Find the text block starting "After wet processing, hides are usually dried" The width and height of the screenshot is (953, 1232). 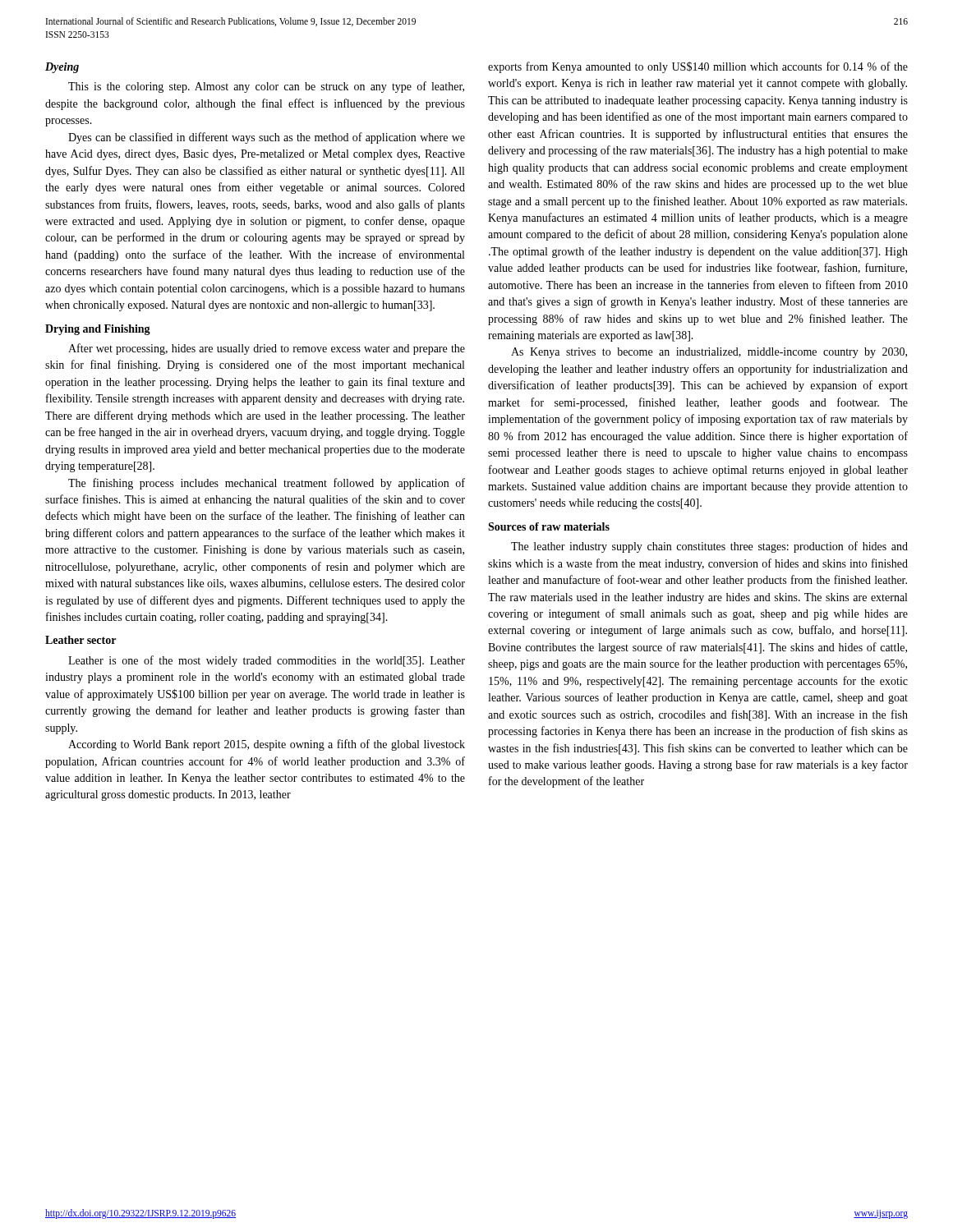pos(255,484)
